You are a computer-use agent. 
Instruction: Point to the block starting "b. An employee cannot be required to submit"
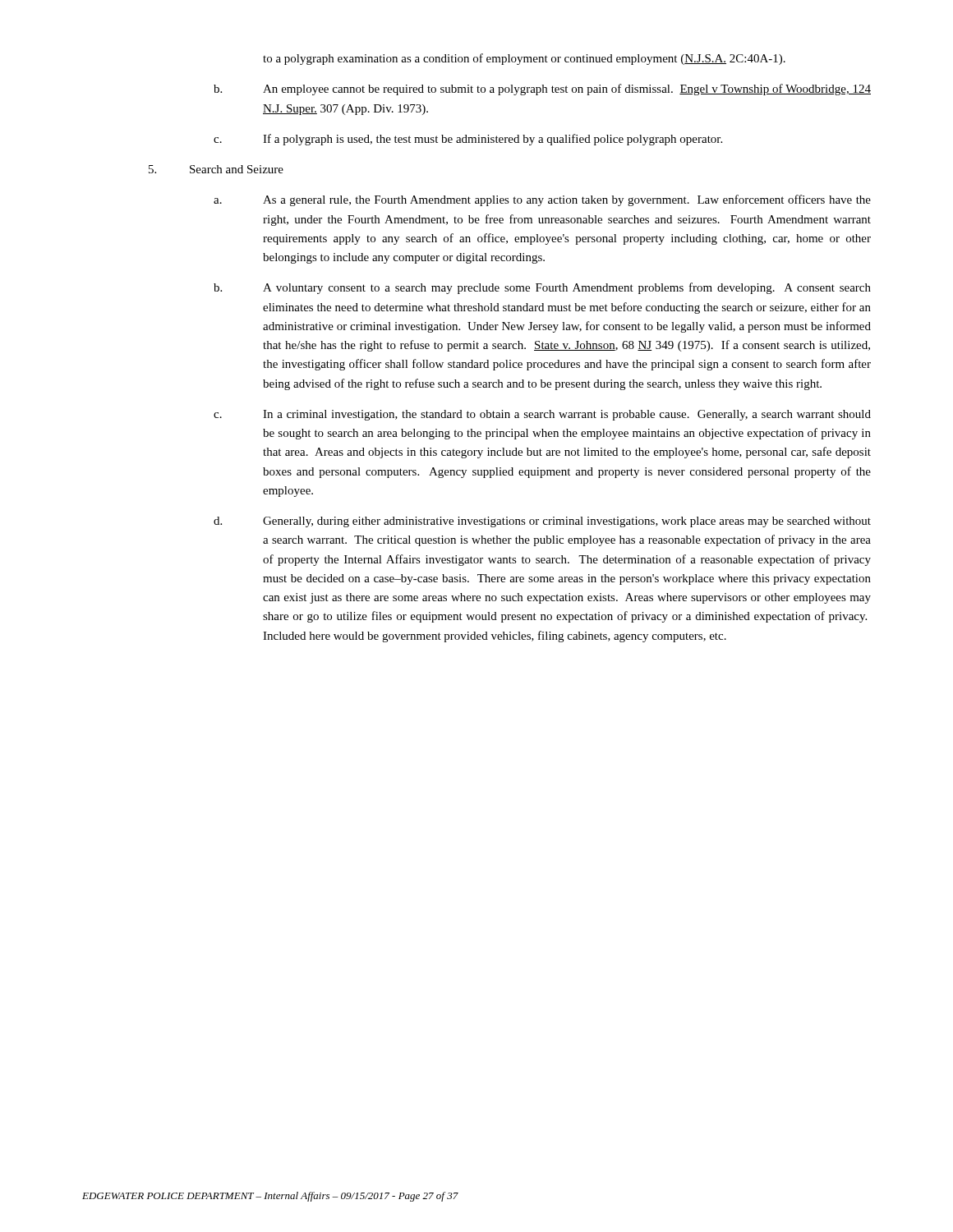point(542,99)
